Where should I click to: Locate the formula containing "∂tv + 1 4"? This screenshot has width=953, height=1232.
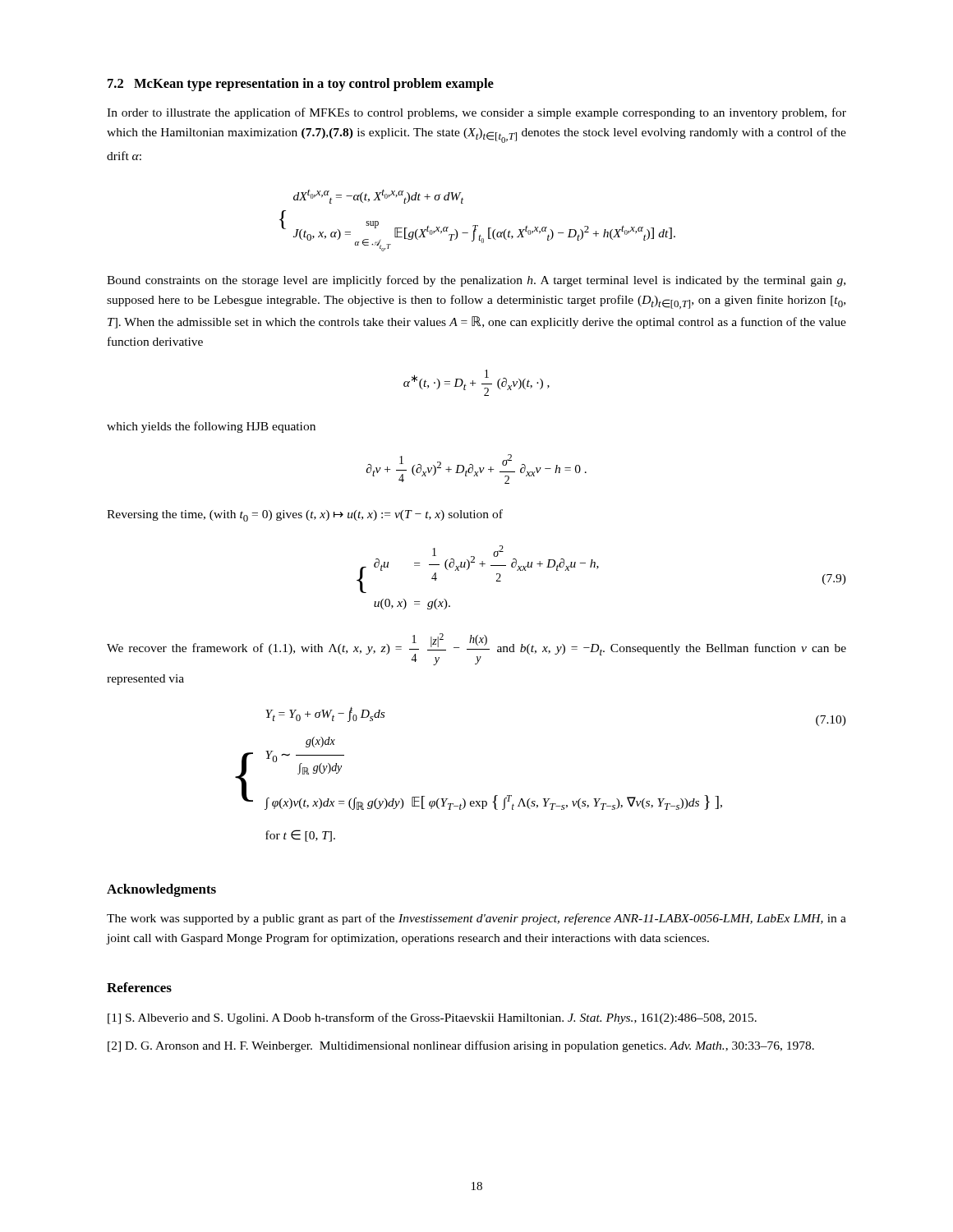[476, 470]
